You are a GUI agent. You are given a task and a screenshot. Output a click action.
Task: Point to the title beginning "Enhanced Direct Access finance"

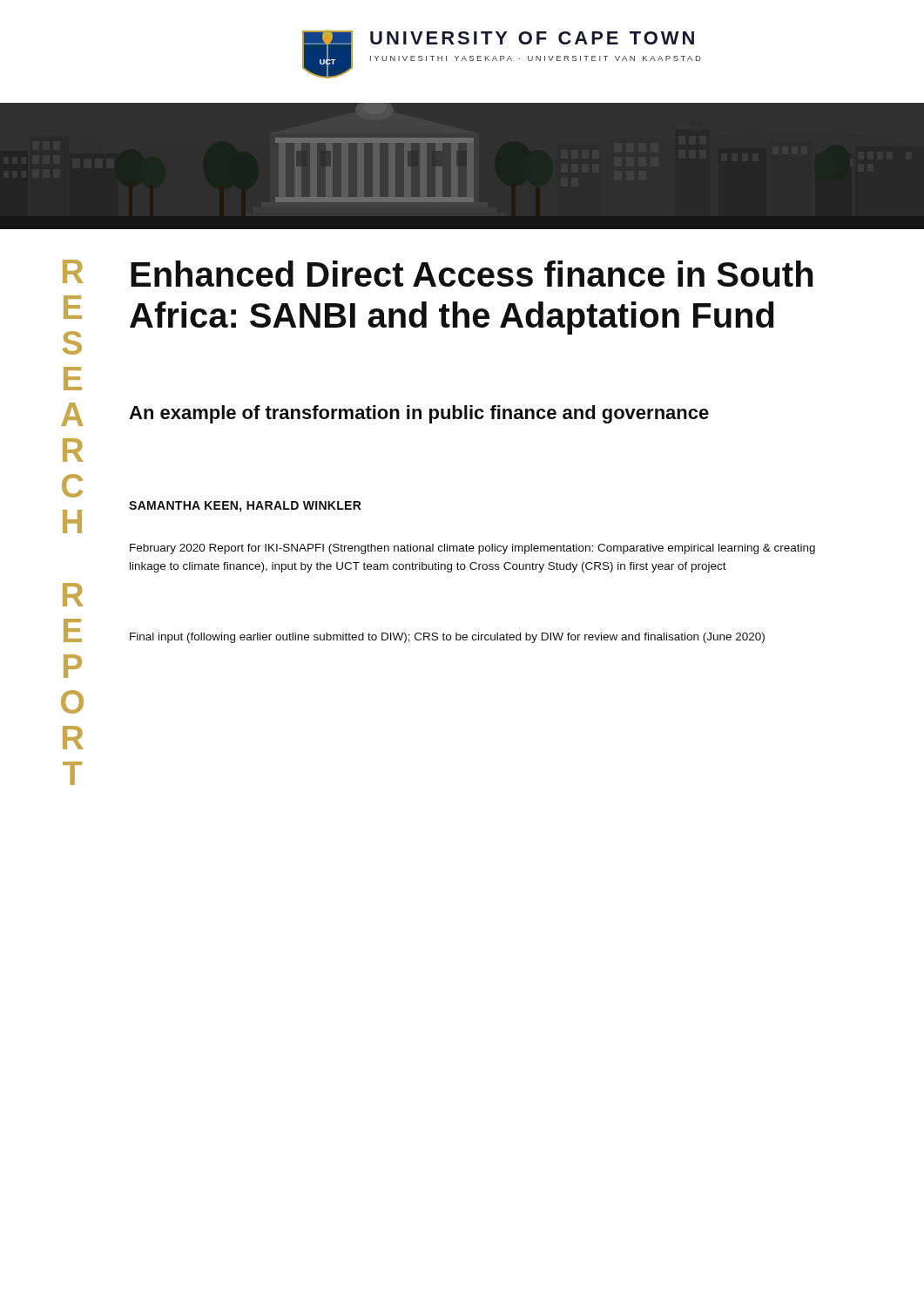tap(477, 296)
